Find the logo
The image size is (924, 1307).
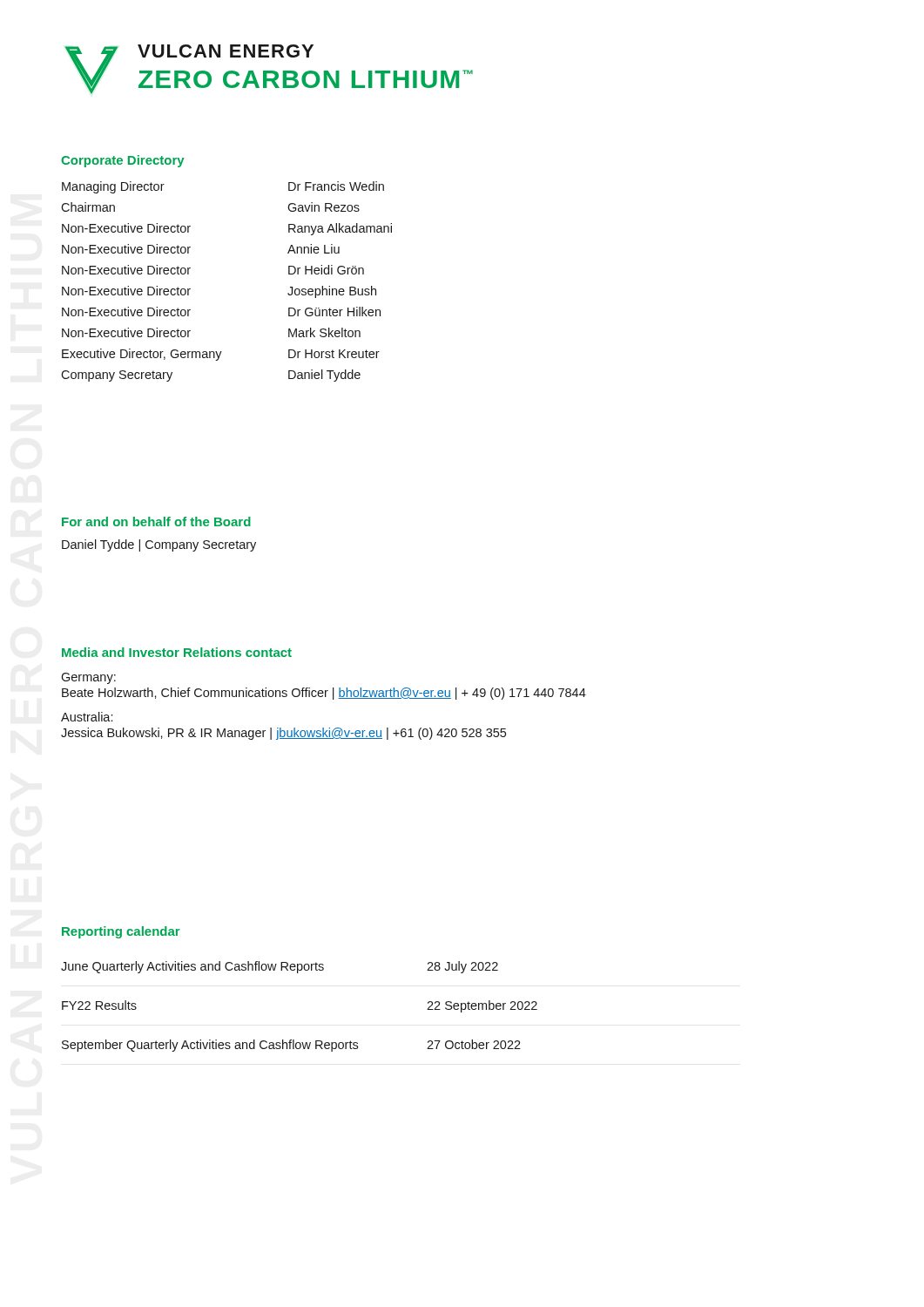[268, 68]
